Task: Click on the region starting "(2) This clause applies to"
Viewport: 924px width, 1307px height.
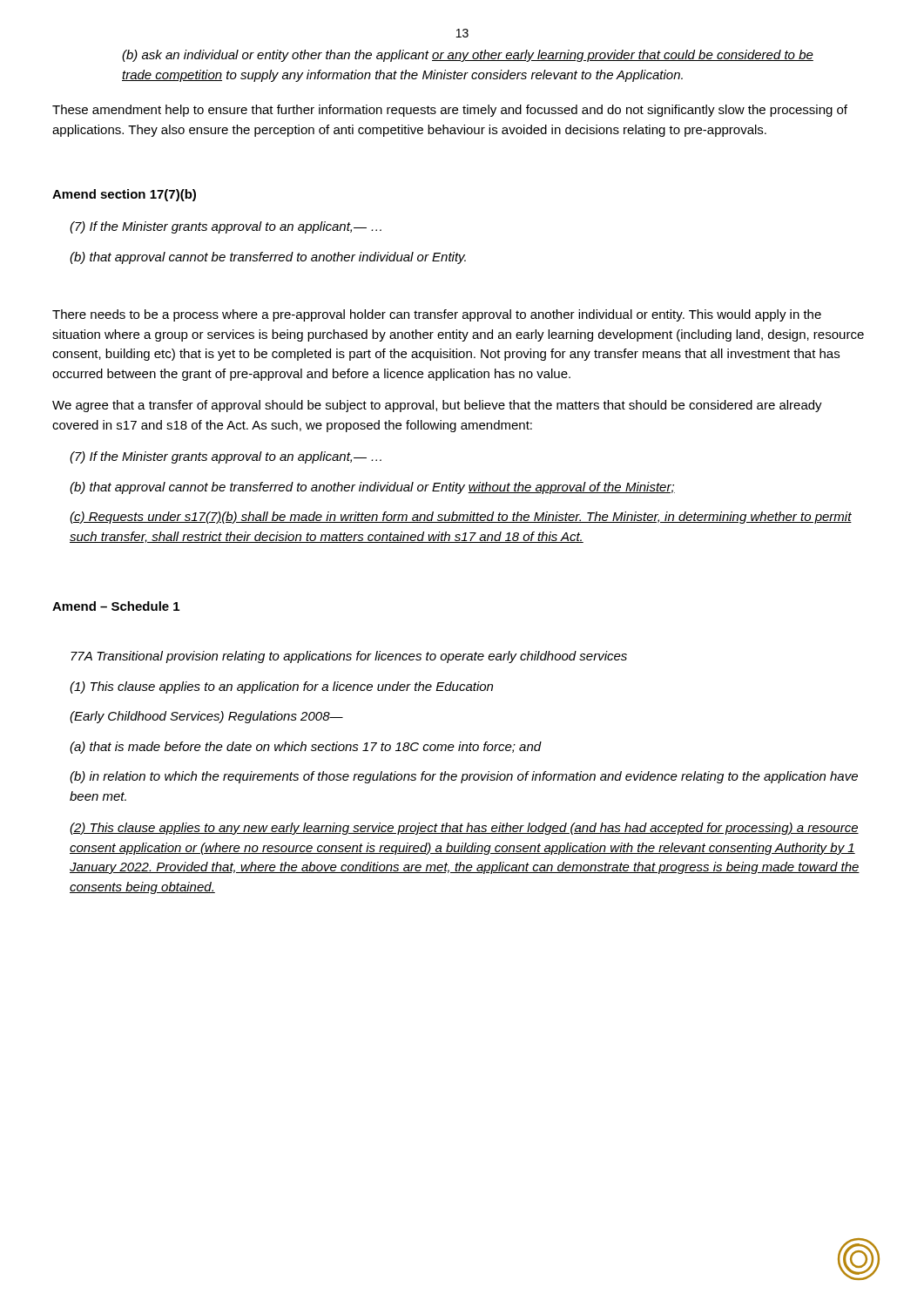Action: [471, 857]
